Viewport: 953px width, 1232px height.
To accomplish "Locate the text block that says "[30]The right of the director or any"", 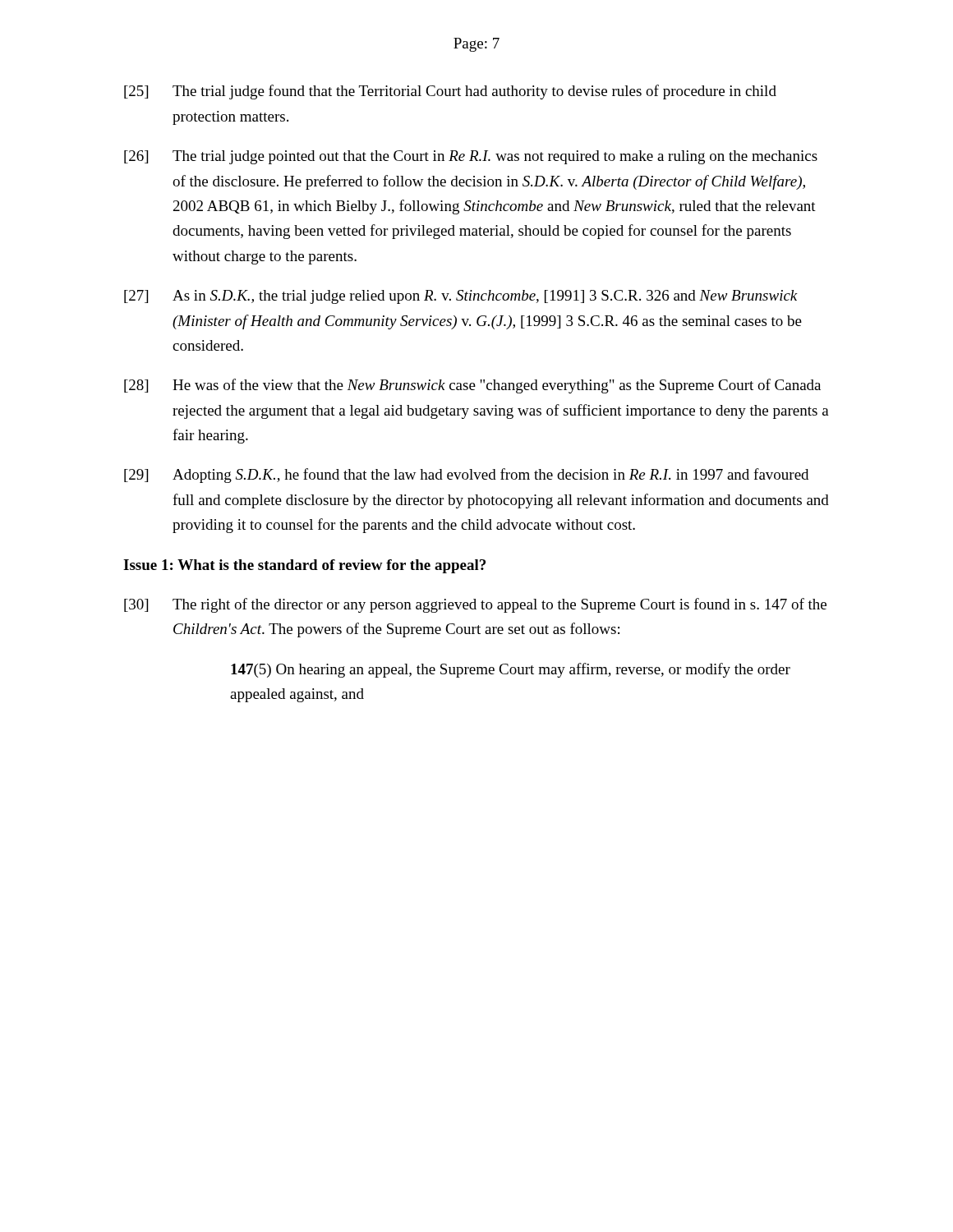I will (x=476, y=617).
